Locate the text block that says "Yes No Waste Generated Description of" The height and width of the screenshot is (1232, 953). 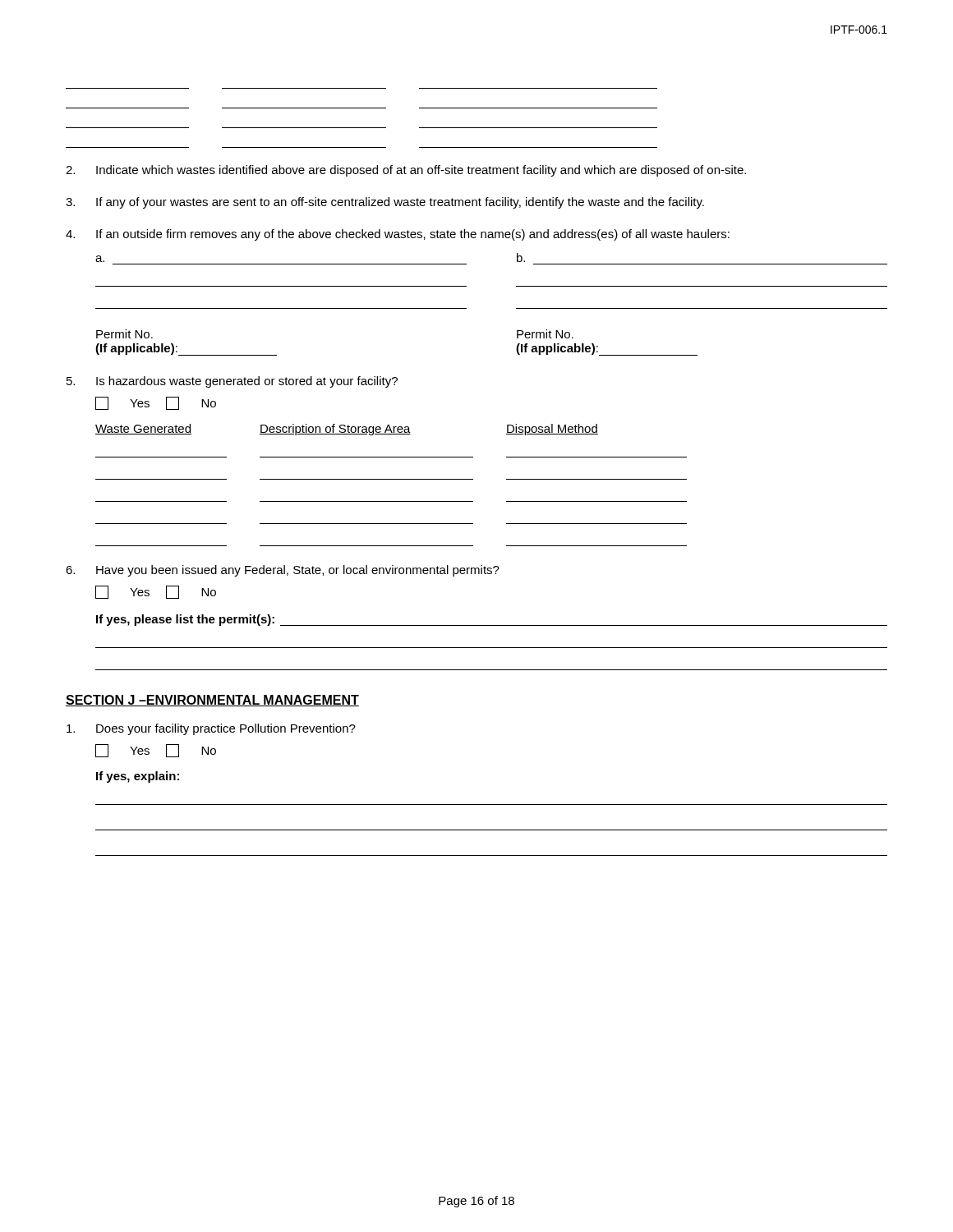coord(139,404)
